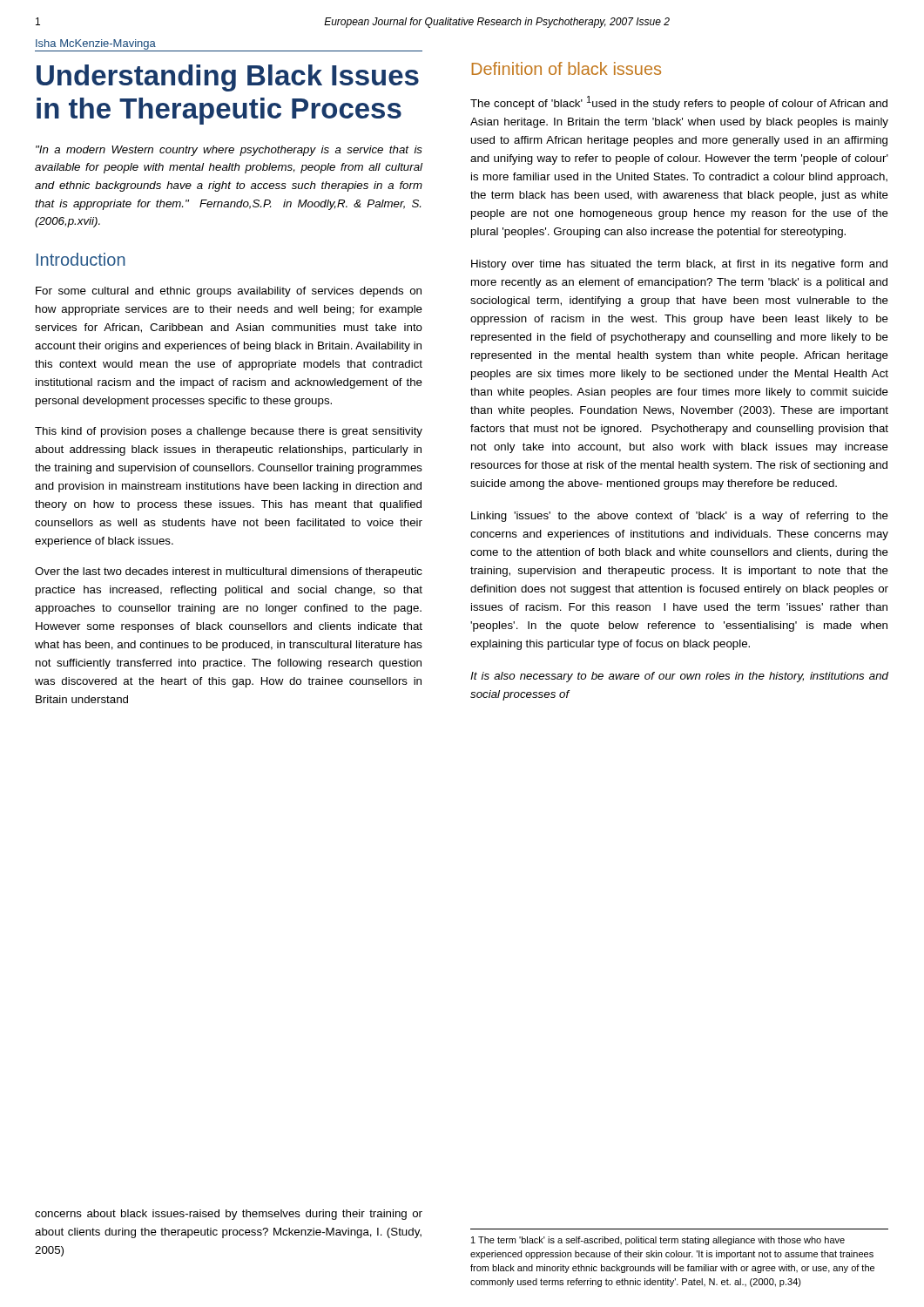This screenshot has height=1307, width=924.
Task: Locate the element starting "History over time has situated"
Action: 679,374
